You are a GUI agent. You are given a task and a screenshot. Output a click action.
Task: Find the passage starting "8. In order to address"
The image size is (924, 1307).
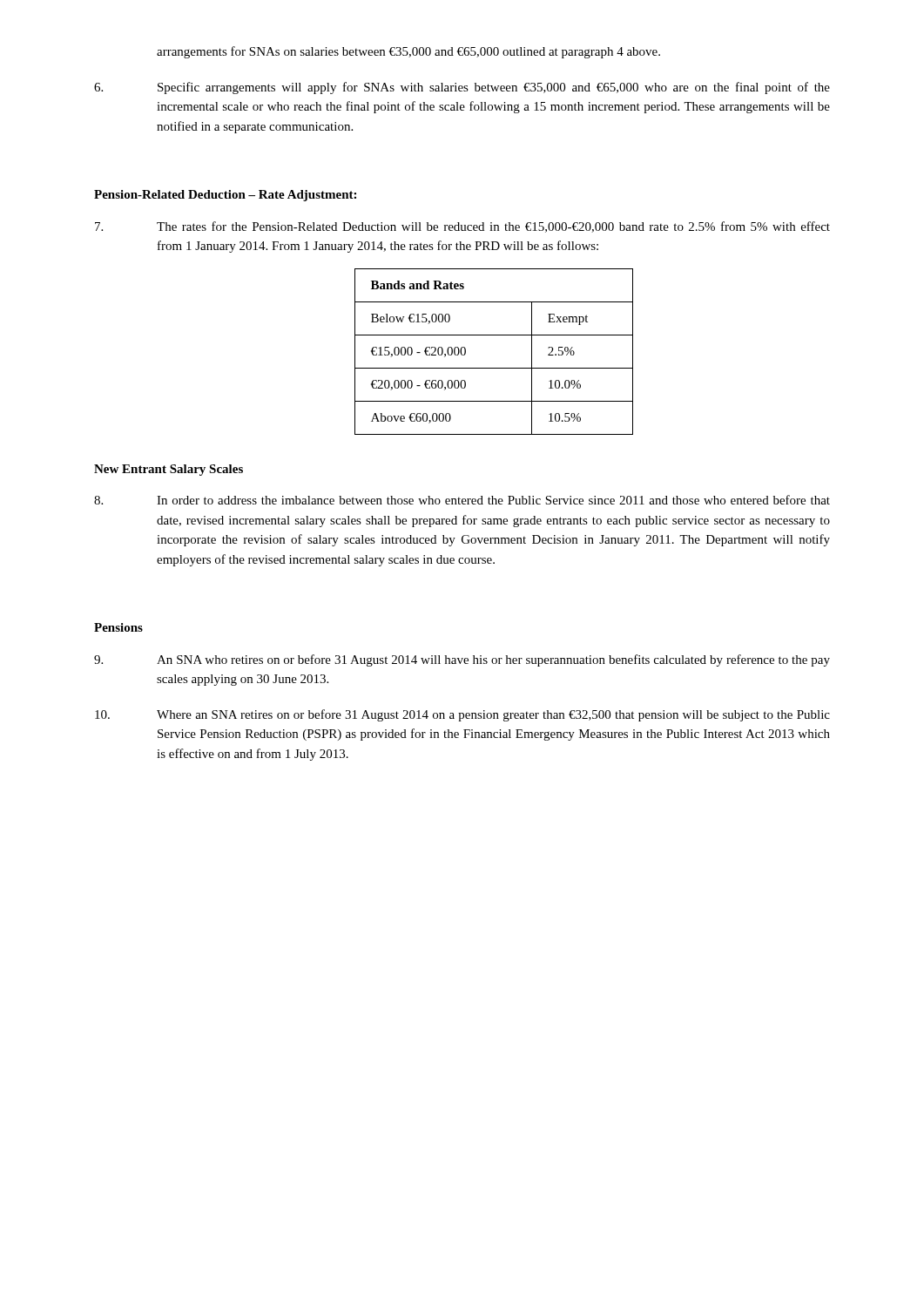pyautogui.click(x=462, y=530)
